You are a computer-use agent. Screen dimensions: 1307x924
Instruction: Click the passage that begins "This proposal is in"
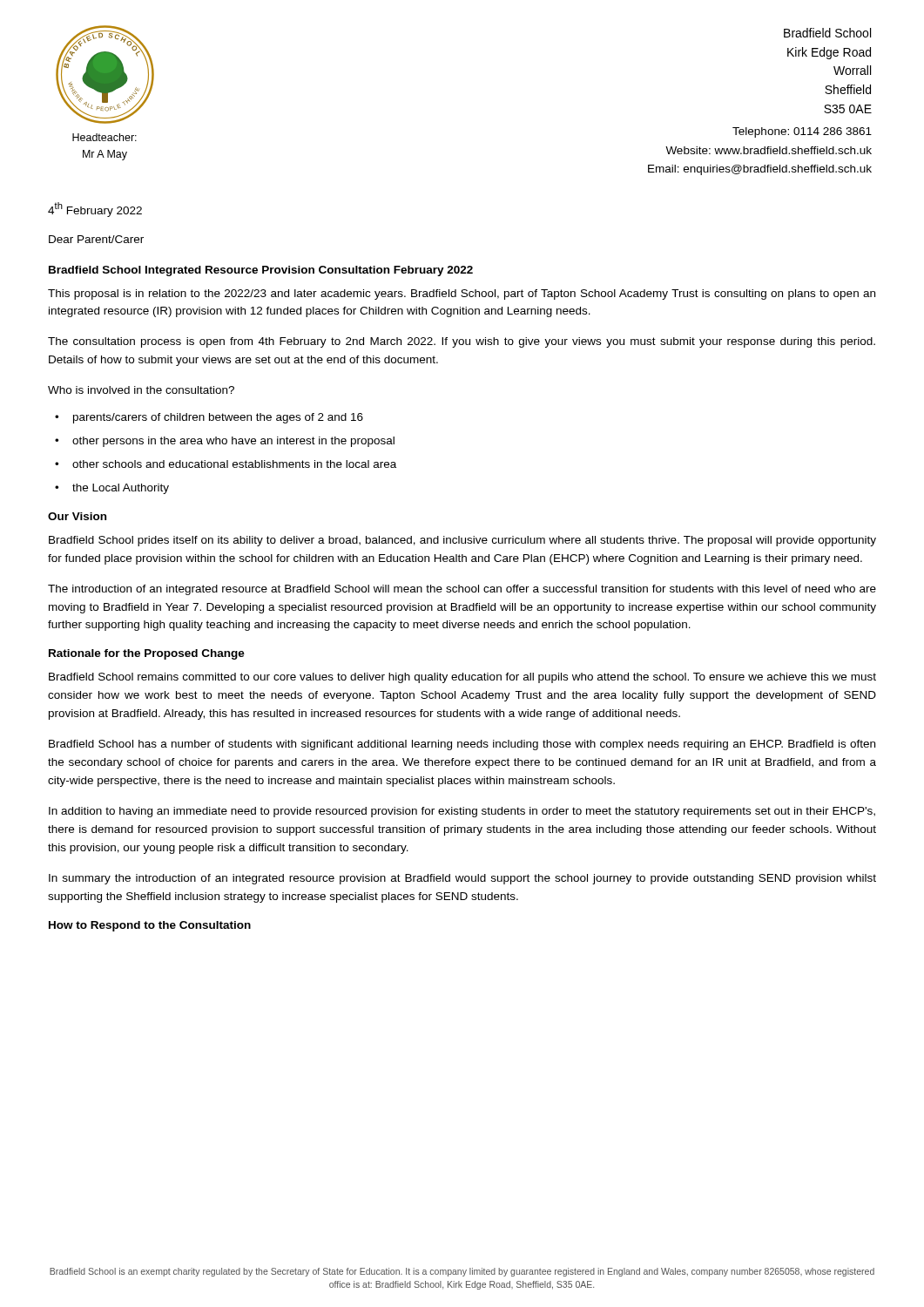(462, 302)
